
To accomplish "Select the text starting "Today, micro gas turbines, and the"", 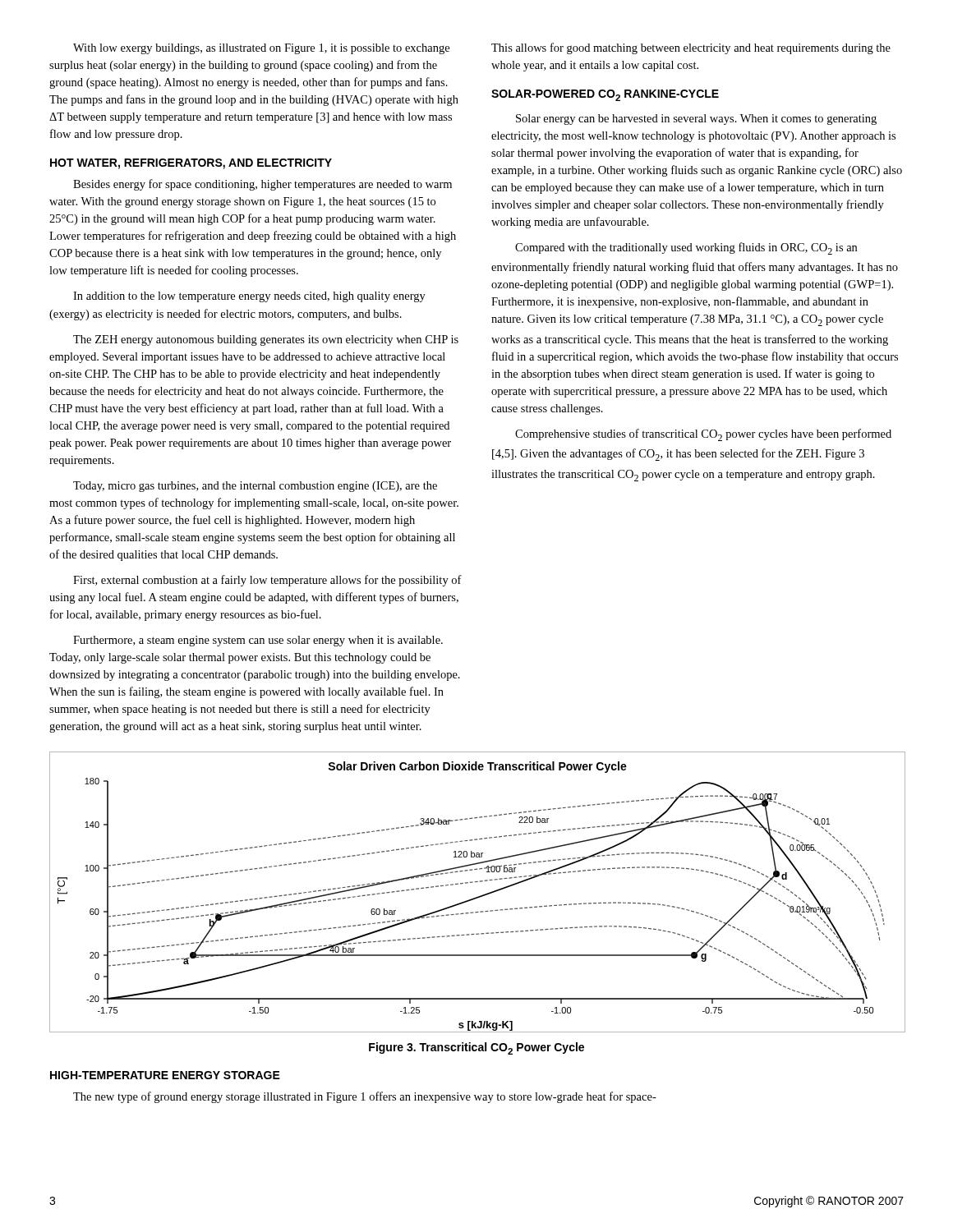I will [x=255, y=520].
